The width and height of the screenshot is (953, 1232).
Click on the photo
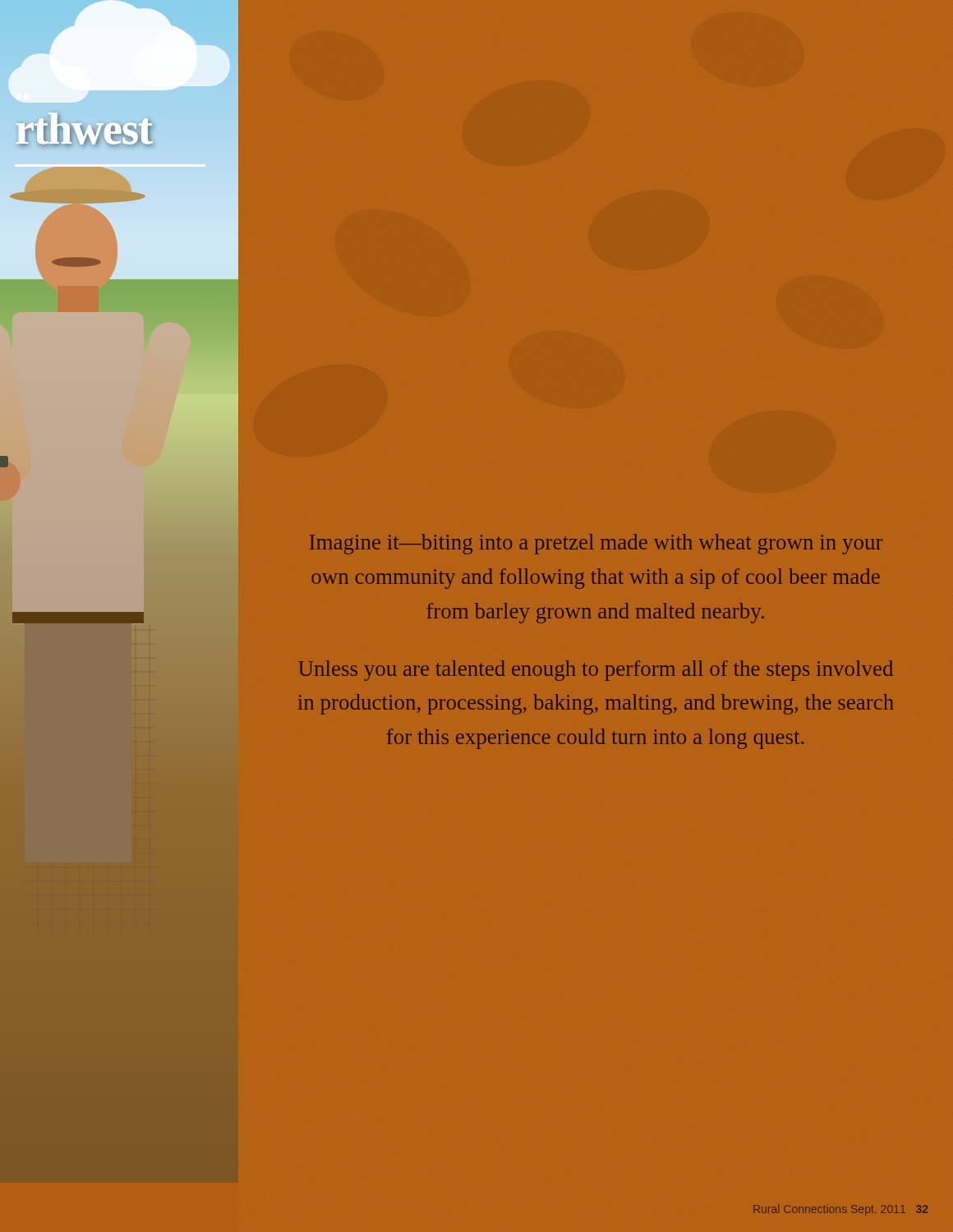tap(119, 616)
